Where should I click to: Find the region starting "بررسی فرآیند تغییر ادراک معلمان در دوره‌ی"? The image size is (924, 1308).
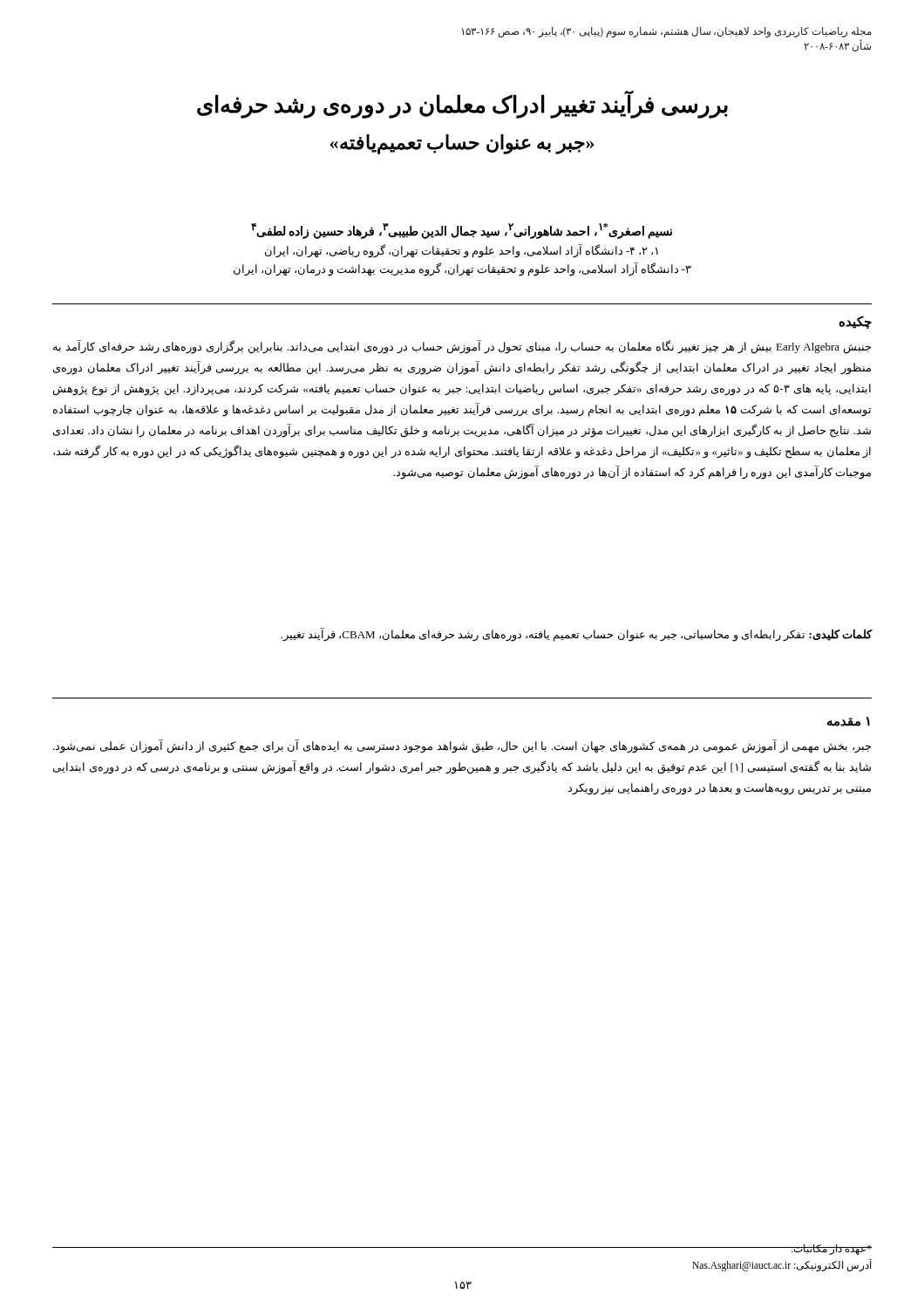tap(462, 122)
